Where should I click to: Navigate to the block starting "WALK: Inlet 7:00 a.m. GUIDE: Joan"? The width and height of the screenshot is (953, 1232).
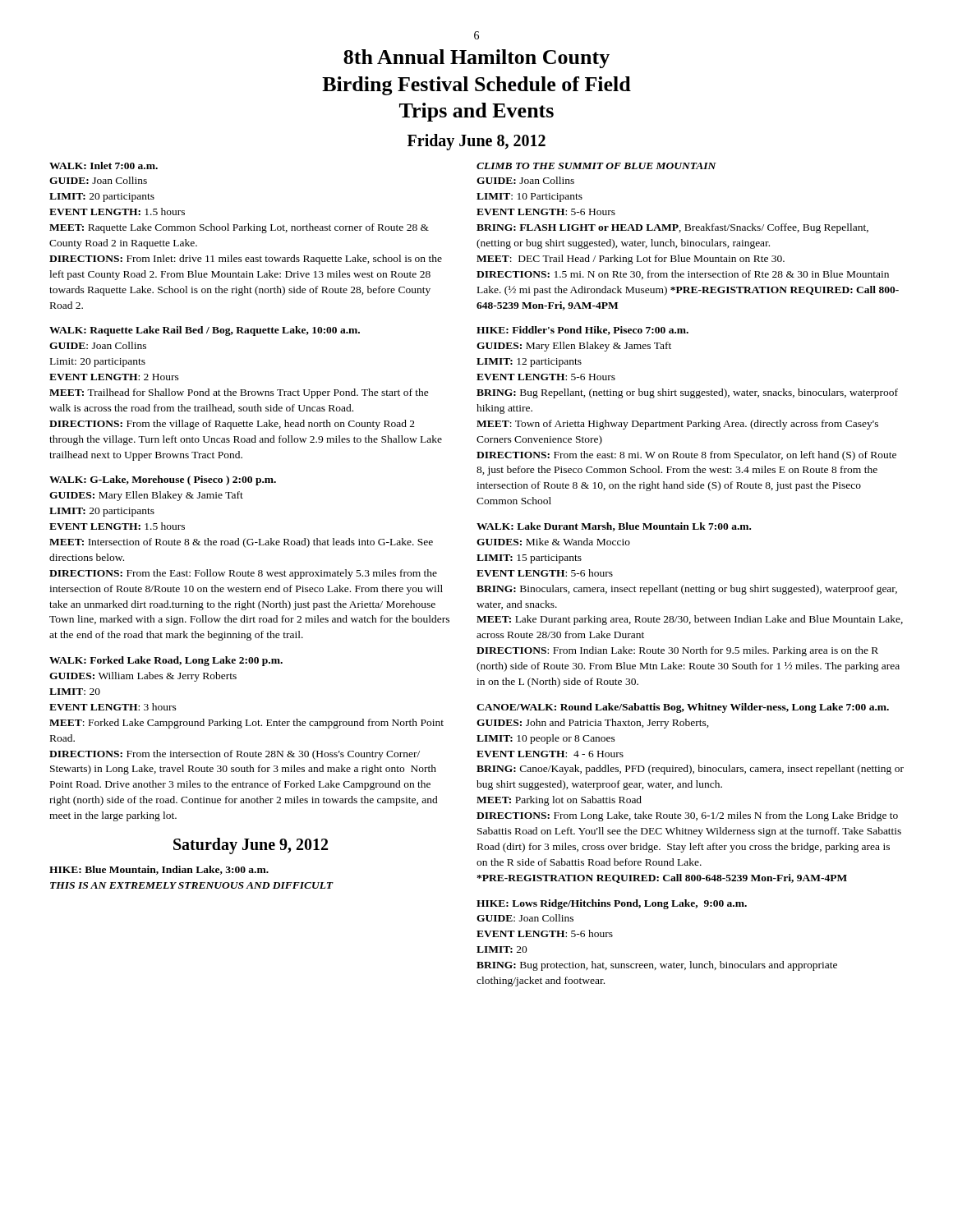click(251, 236)
